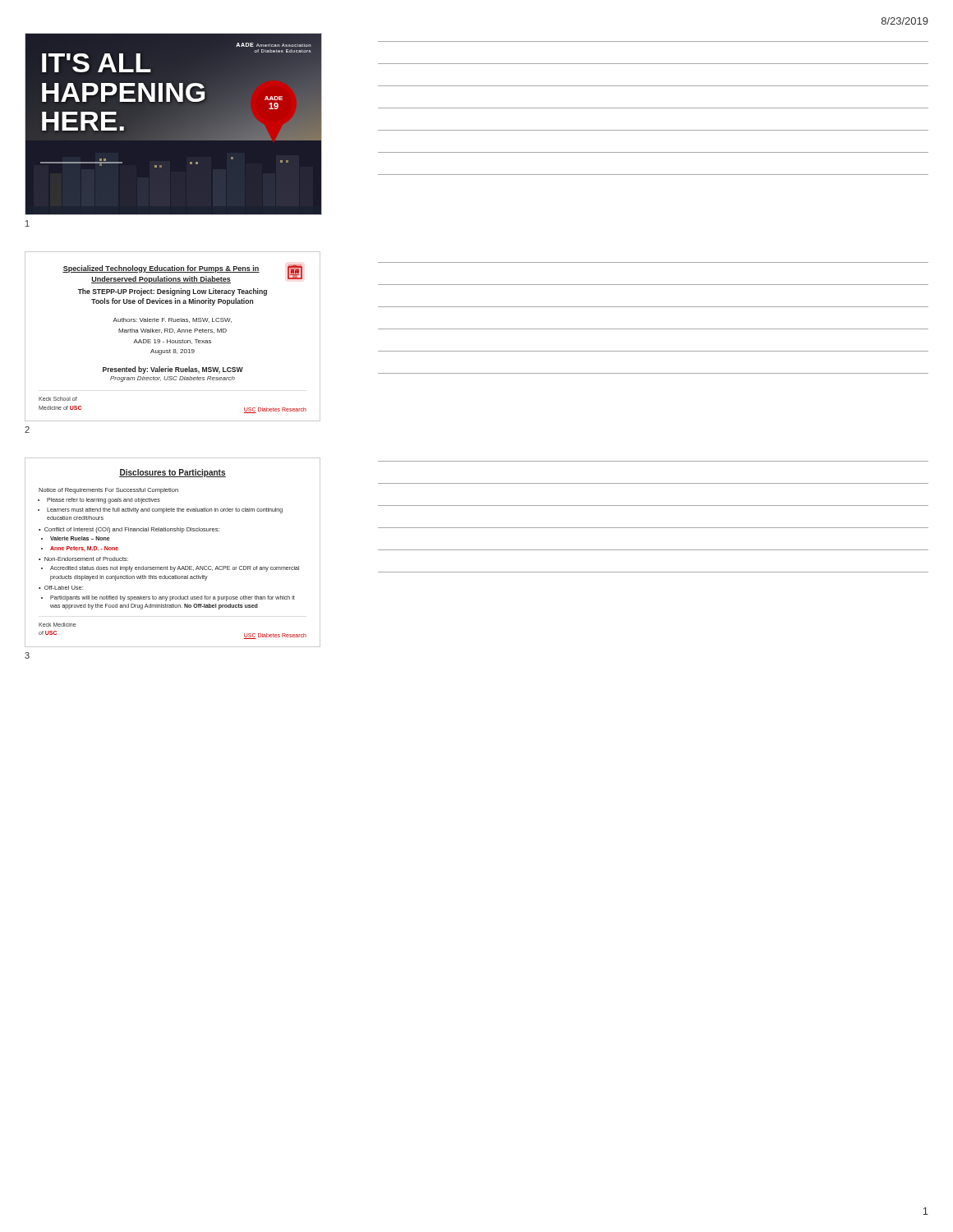Select the region starting "Anne Peters, M.D. - None"

(84, 548)
